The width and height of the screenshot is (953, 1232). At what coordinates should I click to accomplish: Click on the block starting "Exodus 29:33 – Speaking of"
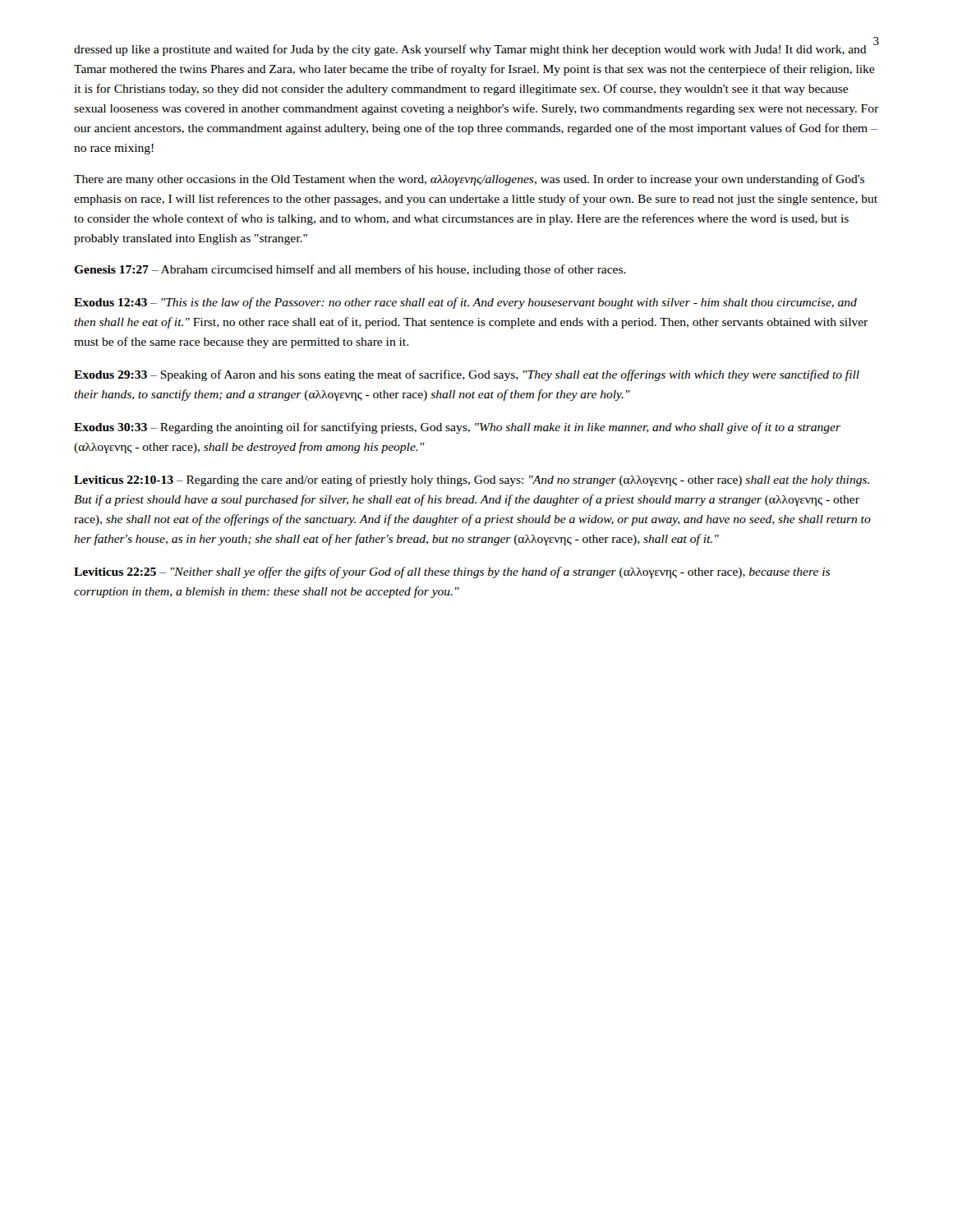tap(476, 385)
